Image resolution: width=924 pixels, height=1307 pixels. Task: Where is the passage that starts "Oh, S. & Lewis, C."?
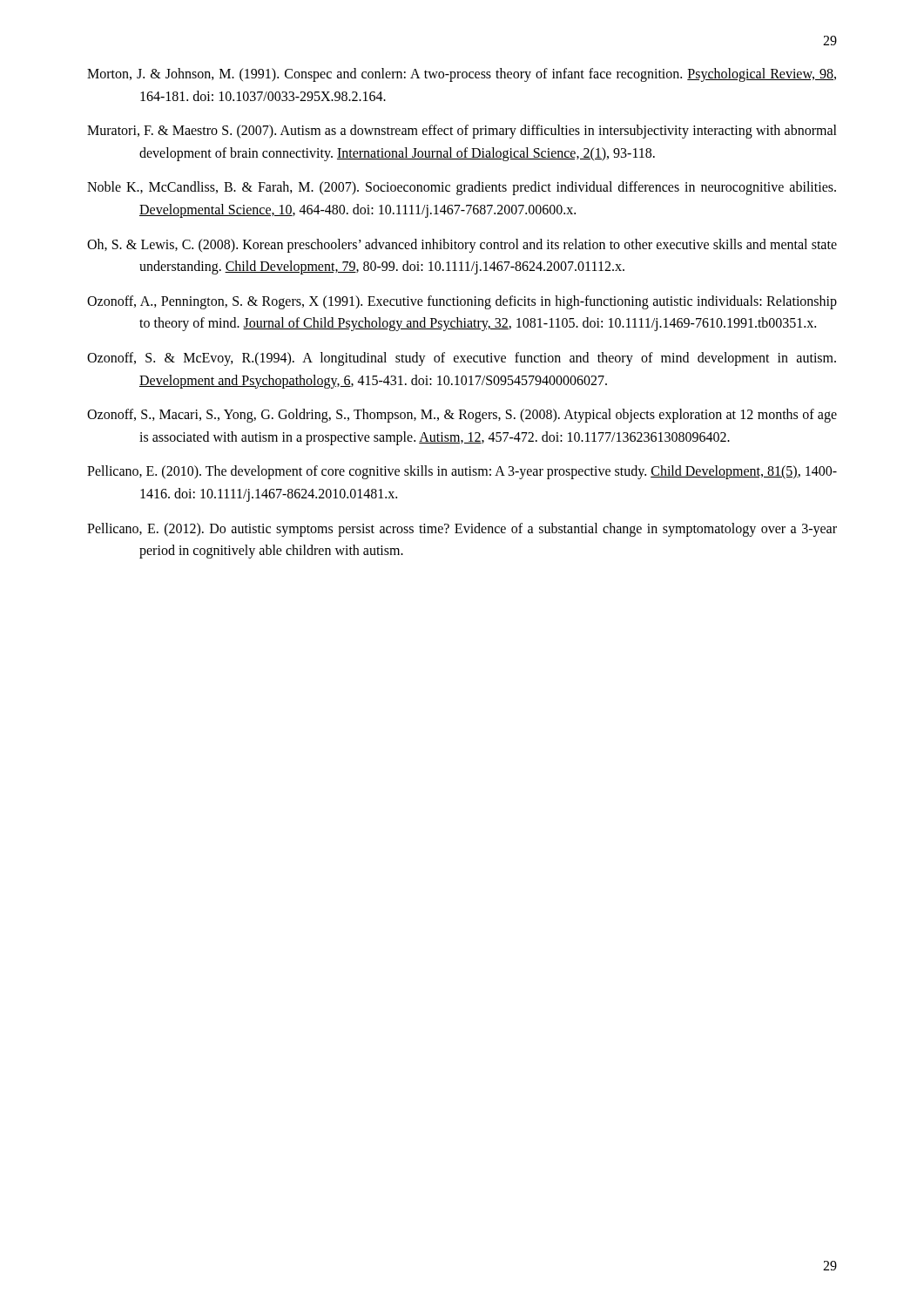pyautogui.click(x=462, y=255)
